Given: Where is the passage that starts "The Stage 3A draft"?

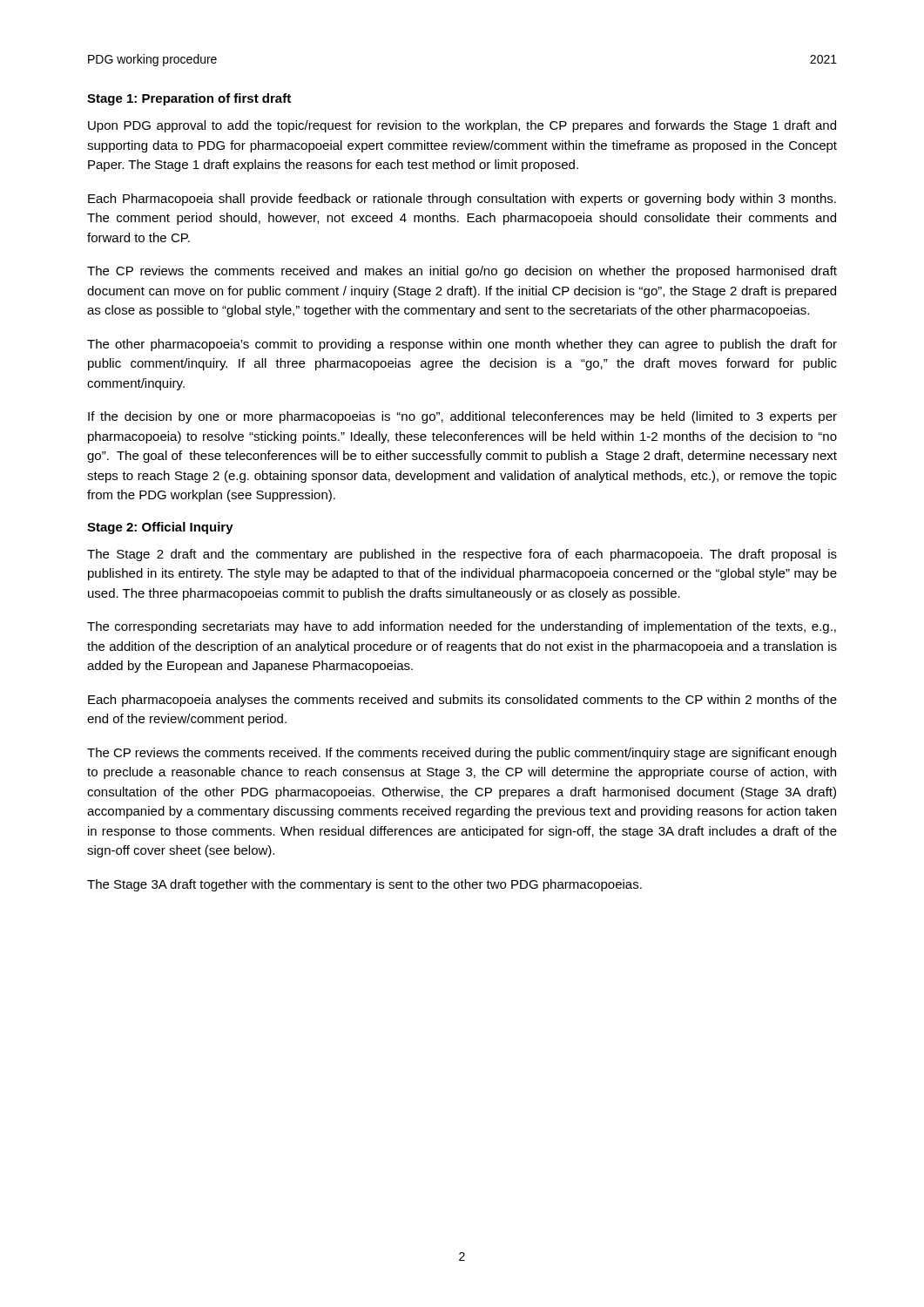Looking at the screenshot, I should pos(365,884).
